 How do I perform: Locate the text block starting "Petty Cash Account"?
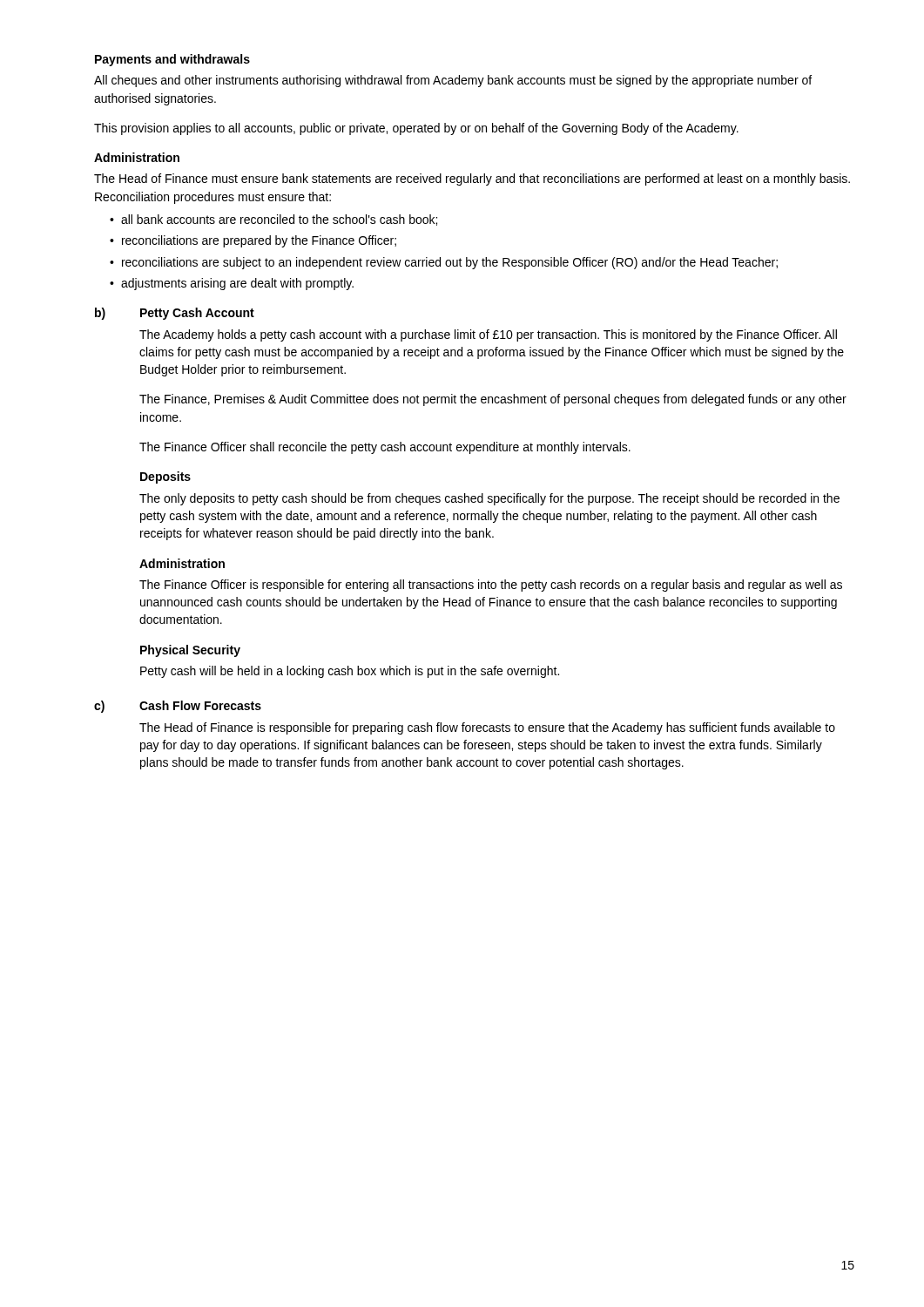click(x=197, y=313)
